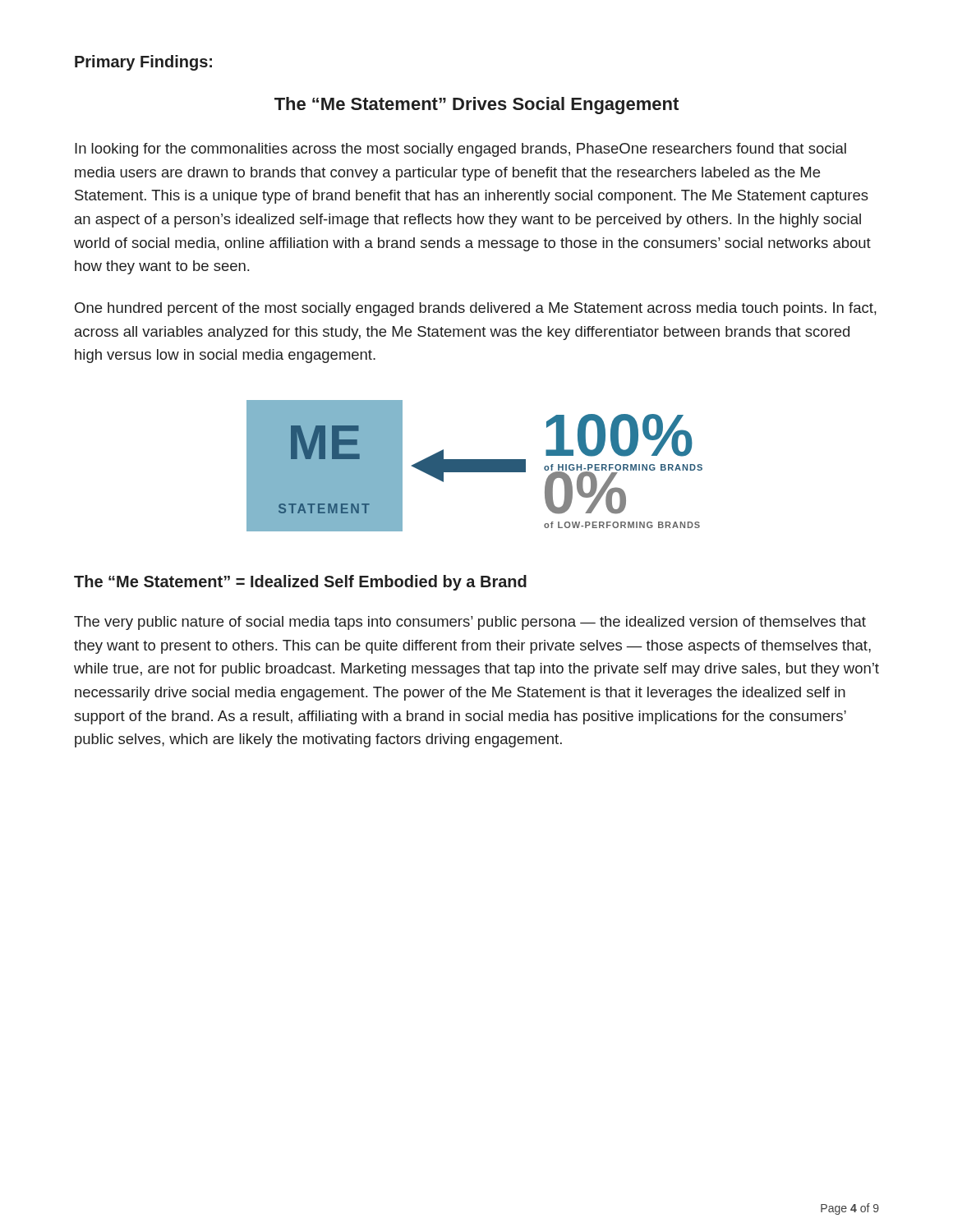Navigate to the text starting "The very public nature of social media"
Screen dimensions: 1232x953
click(476, 680)
